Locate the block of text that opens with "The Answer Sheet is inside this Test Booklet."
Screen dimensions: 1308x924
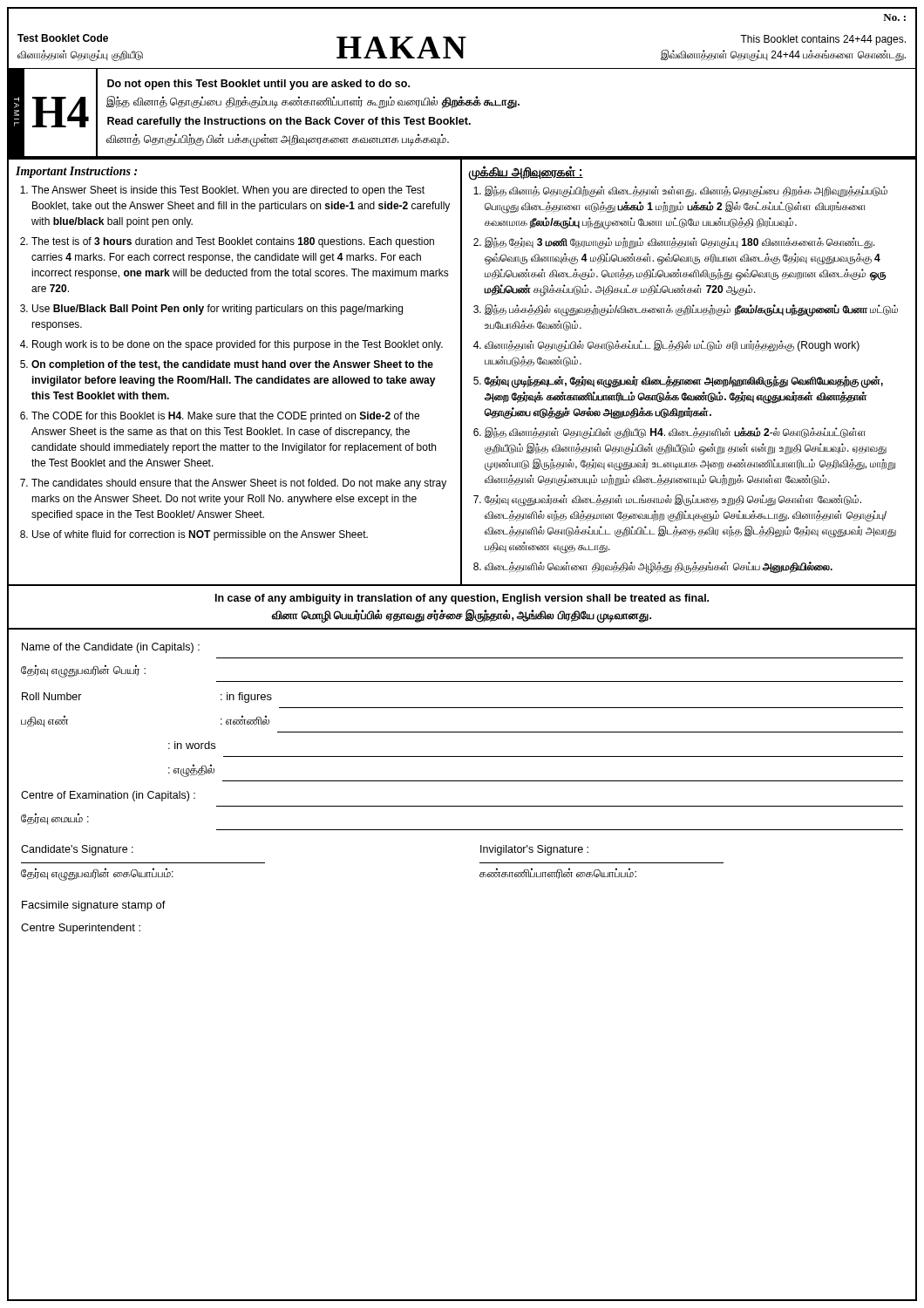click(241, 205)
